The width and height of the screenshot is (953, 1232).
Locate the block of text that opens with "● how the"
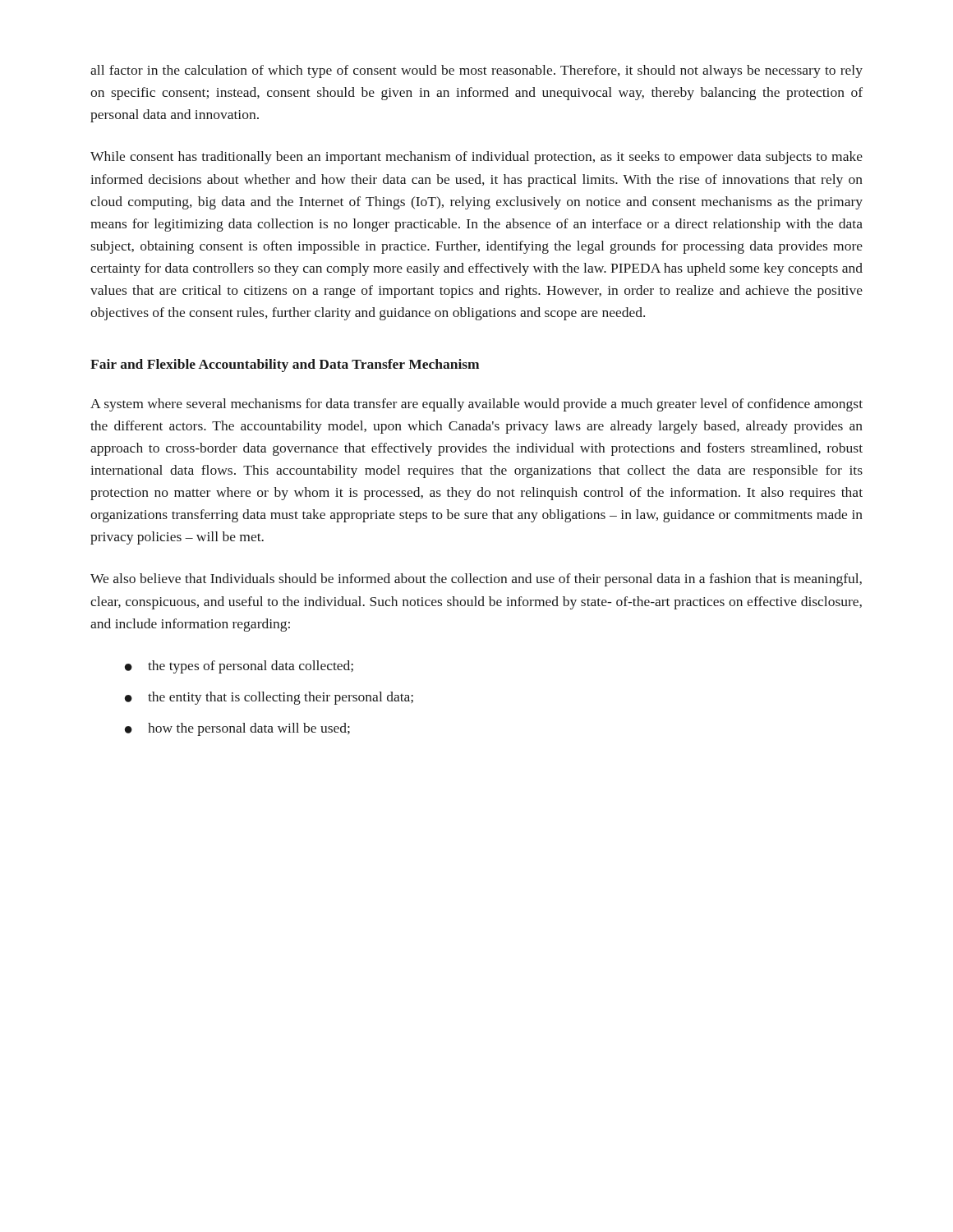click(x=237, y=729)
